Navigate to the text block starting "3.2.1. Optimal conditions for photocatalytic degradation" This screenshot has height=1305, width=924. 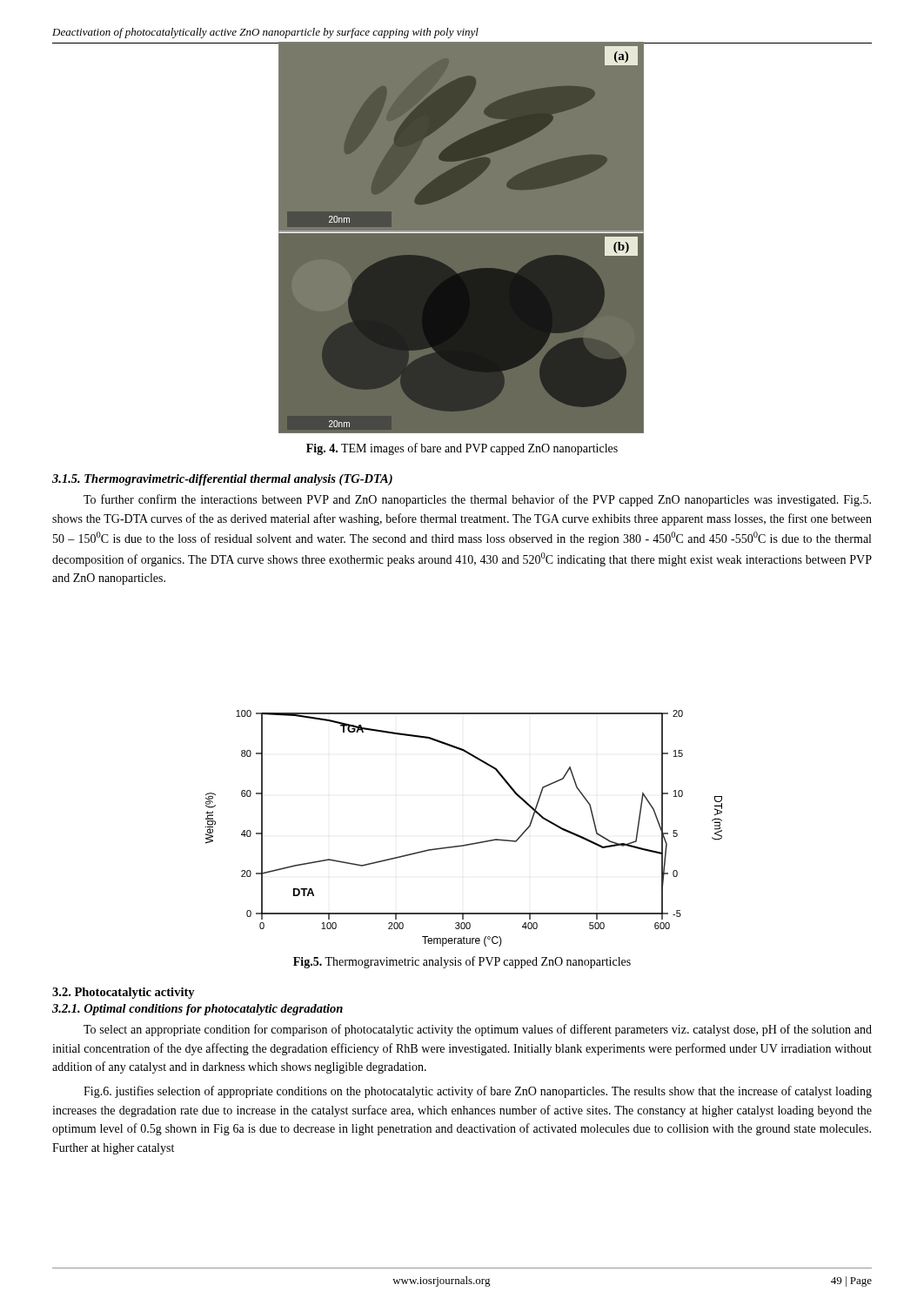pos(198,1008)
